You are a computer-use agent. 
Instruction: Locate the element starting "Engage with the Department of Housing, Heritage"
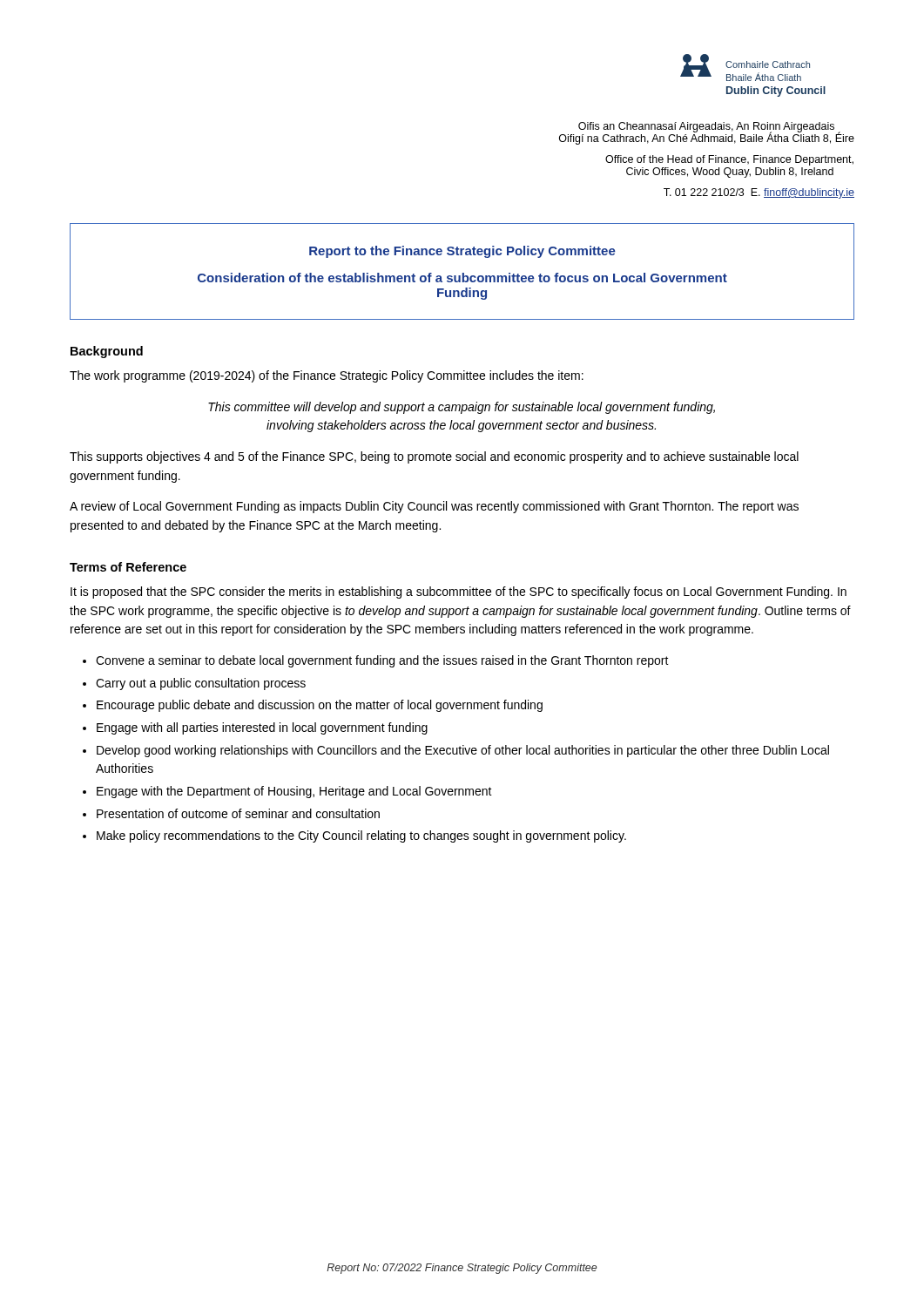[475, 792]
